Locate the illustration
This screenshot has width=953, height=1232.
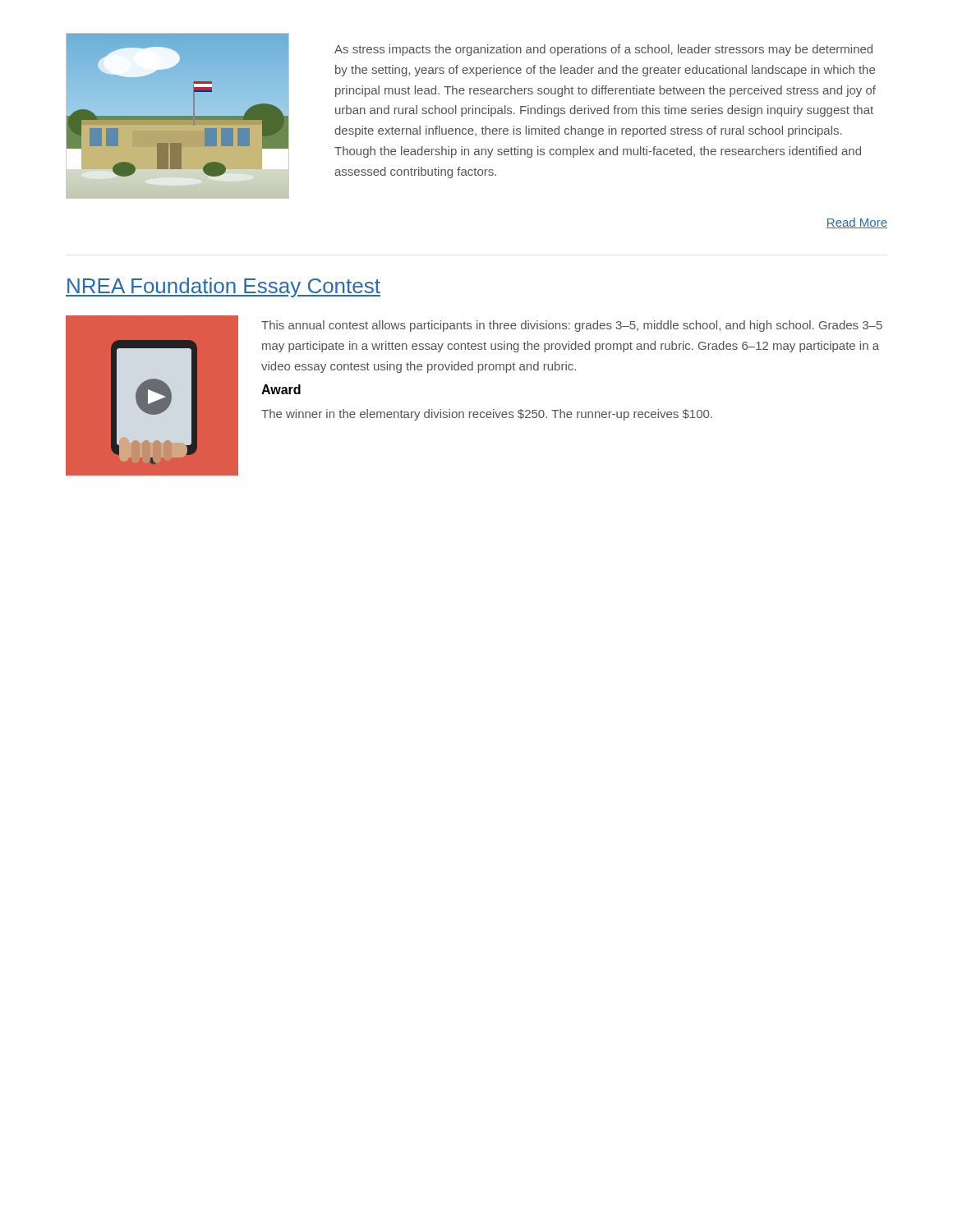pyautogui.click(x=152, y=395)
